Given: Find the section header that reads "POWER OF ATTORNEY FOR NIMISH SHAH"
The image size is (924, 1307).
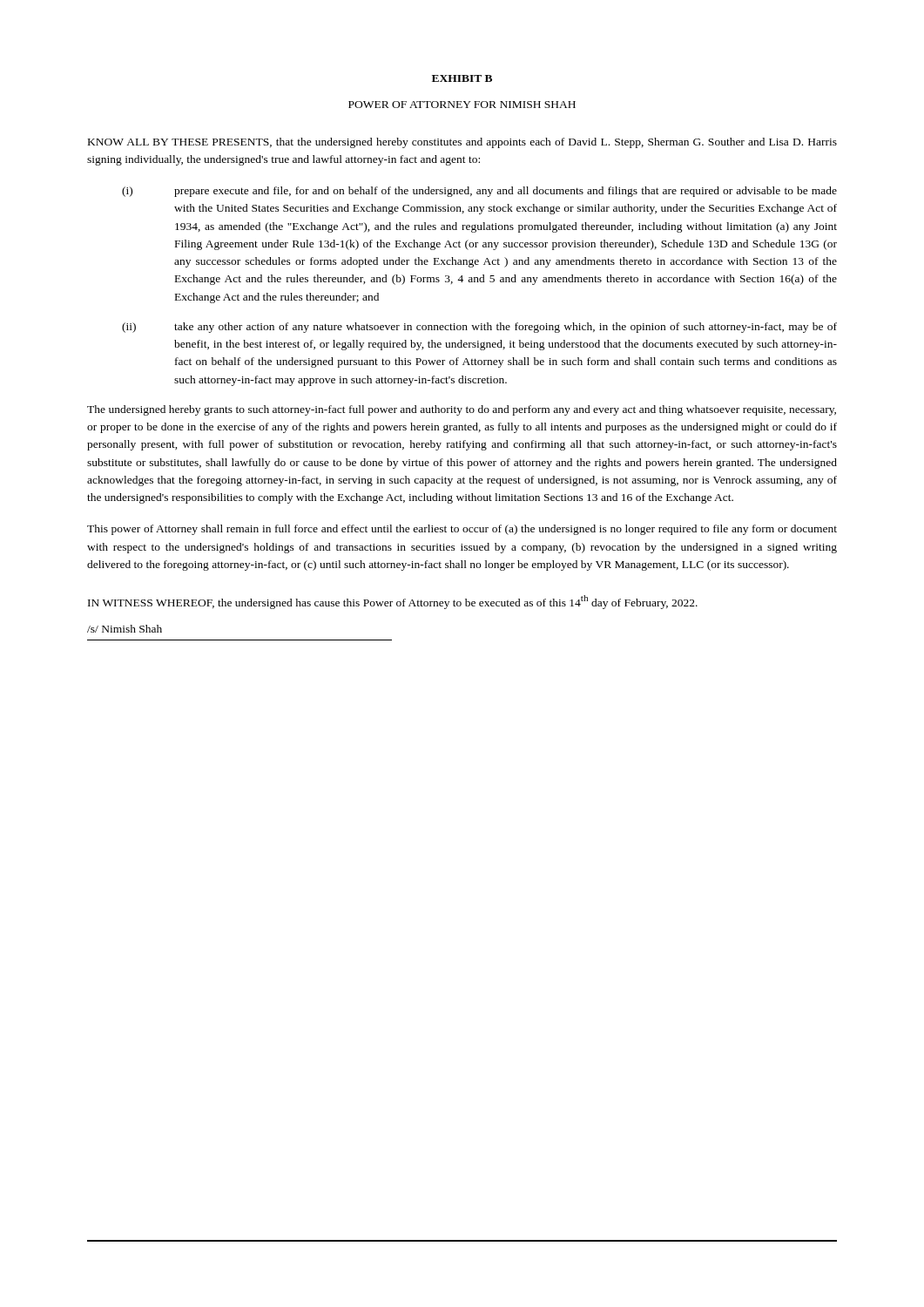Looking at the screenshot, I should coord(462,104).
